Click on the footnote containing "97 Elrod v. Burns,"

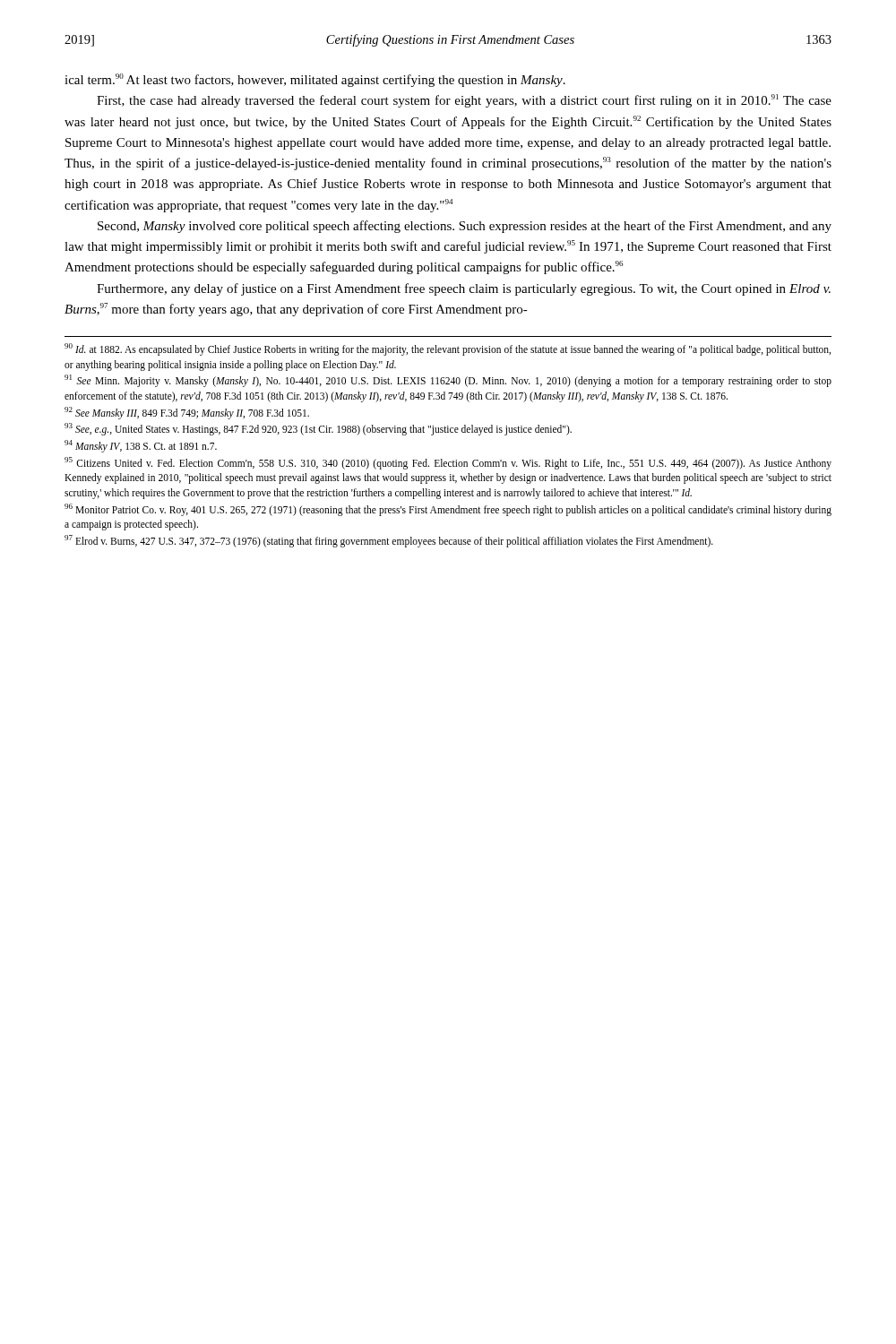[389, 540]
